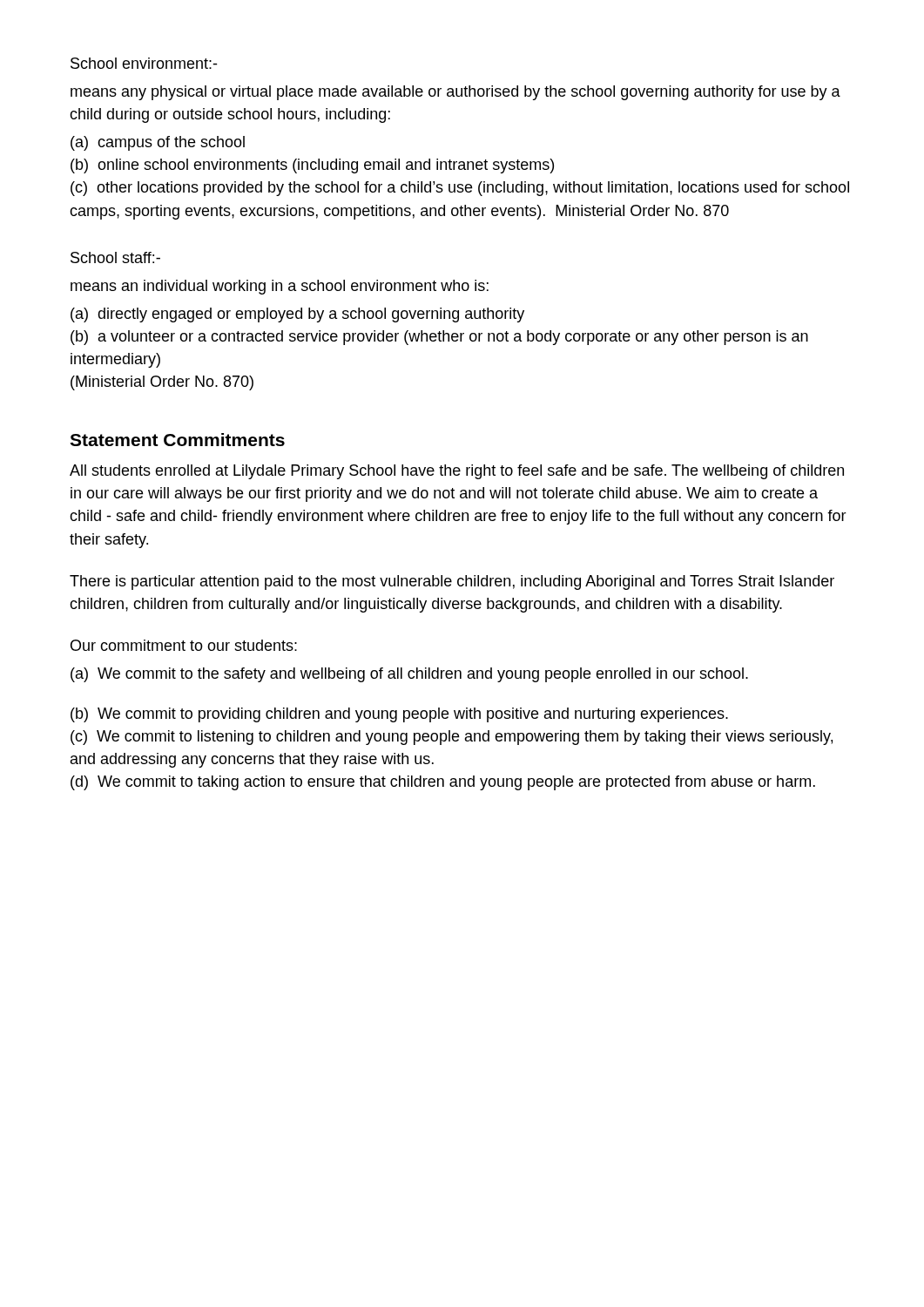Viewport: 924px width, 1307px height.
Task: Find the text block starting "(c) other locations provided by the school for"
Action: [460, 199]
